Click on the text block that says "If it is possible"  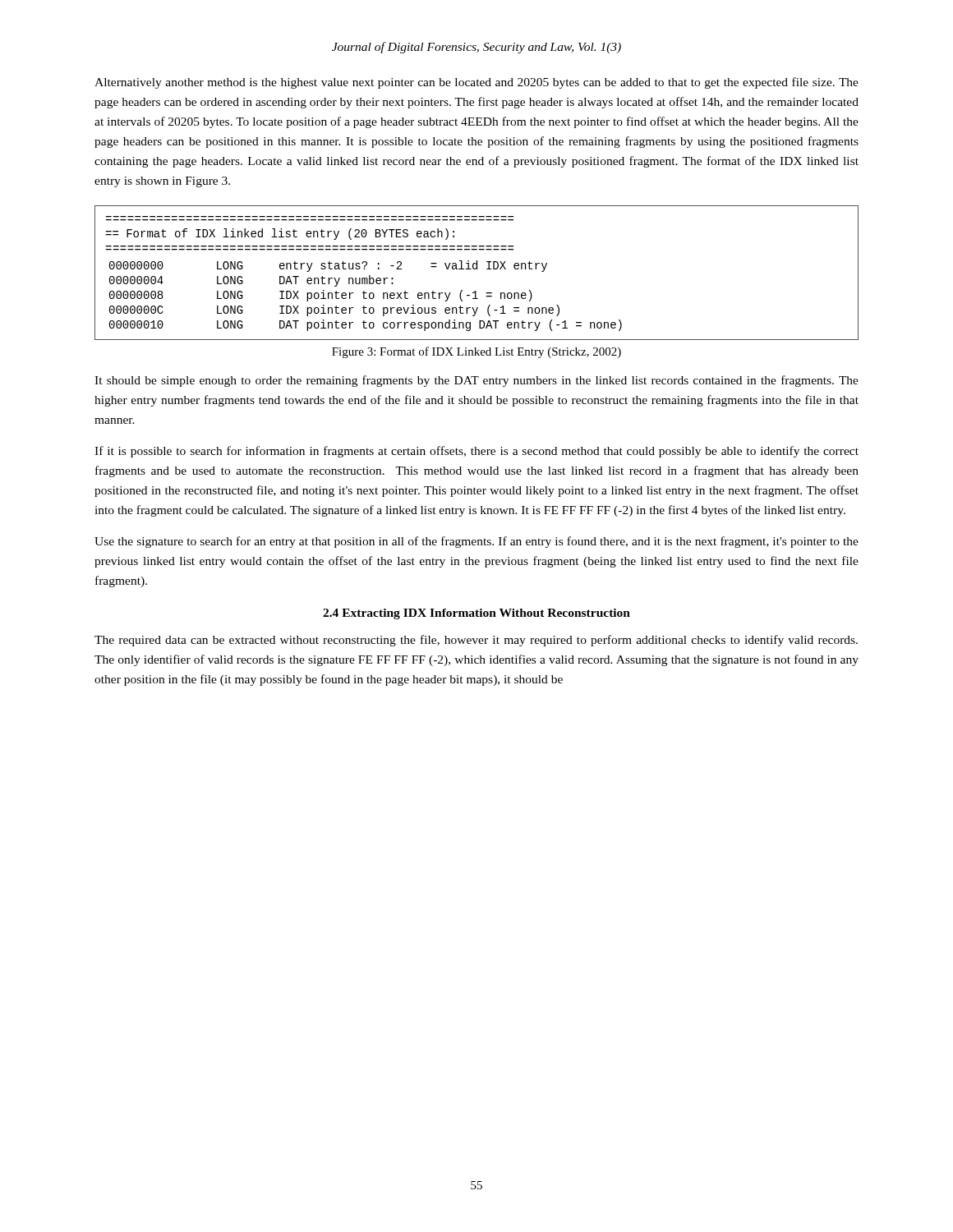tap(476, 480)
